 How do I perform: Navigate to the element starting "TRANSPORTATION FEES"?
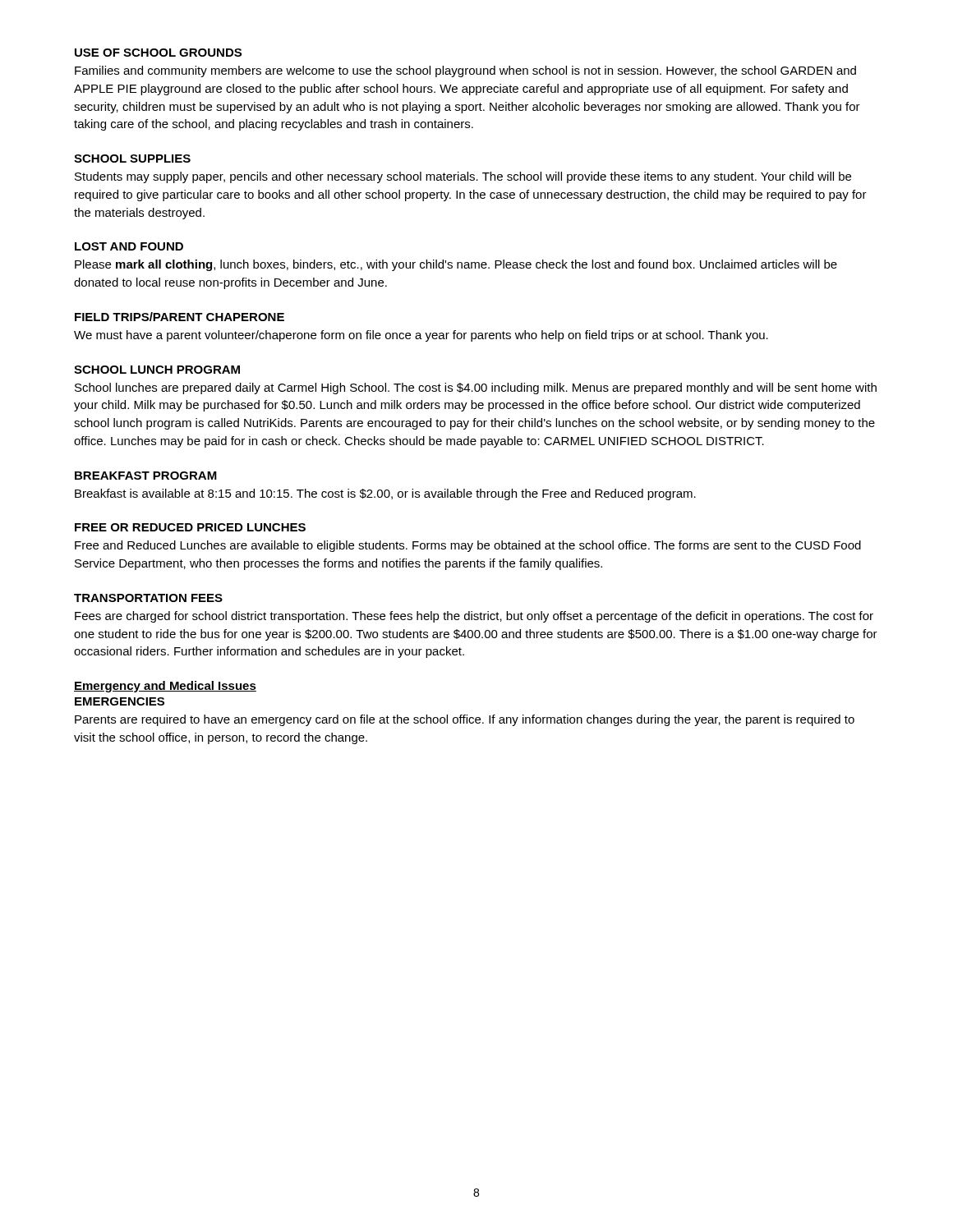[148, 597]
